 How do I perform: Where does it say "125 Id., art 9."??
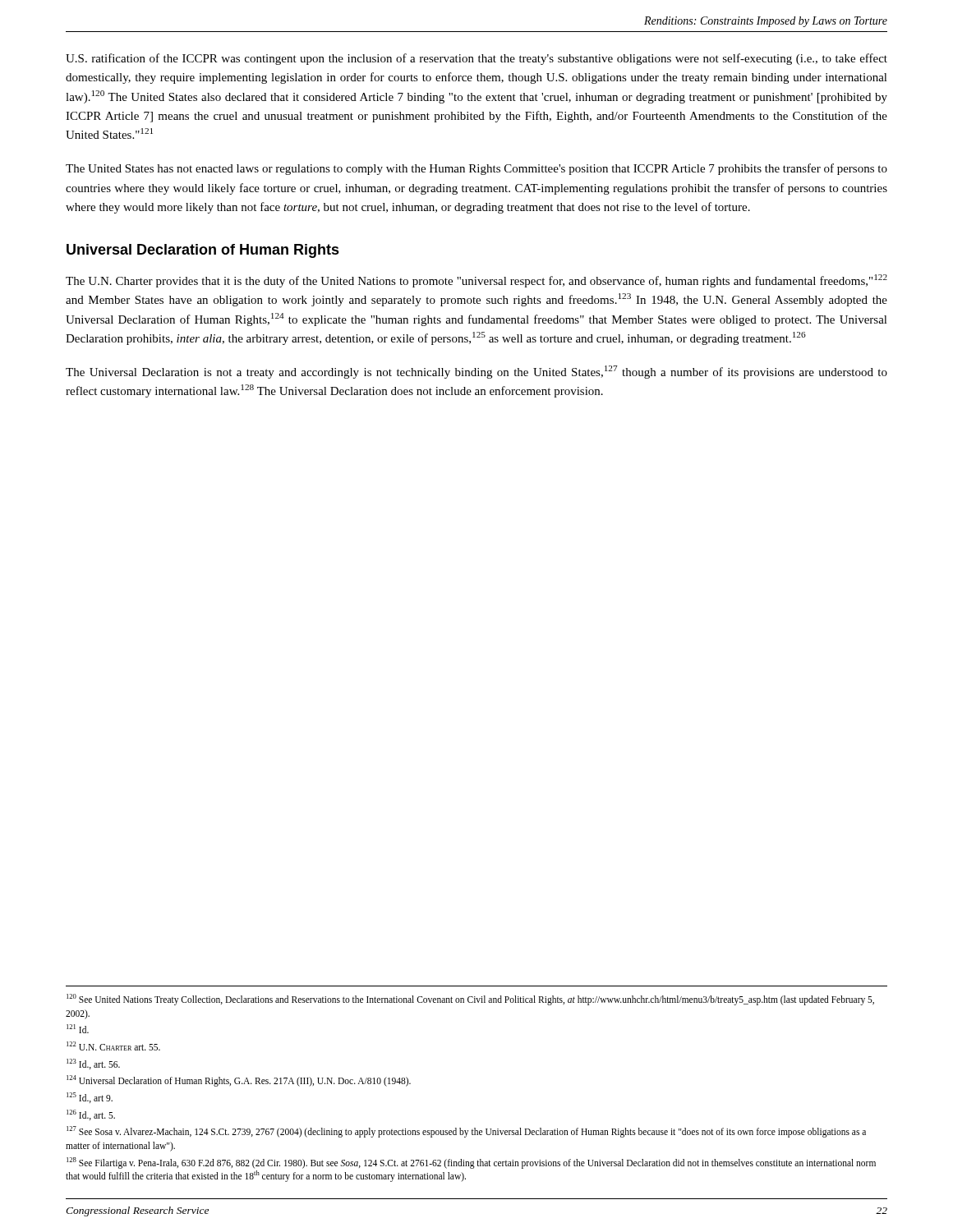(x=89, y=1097)
